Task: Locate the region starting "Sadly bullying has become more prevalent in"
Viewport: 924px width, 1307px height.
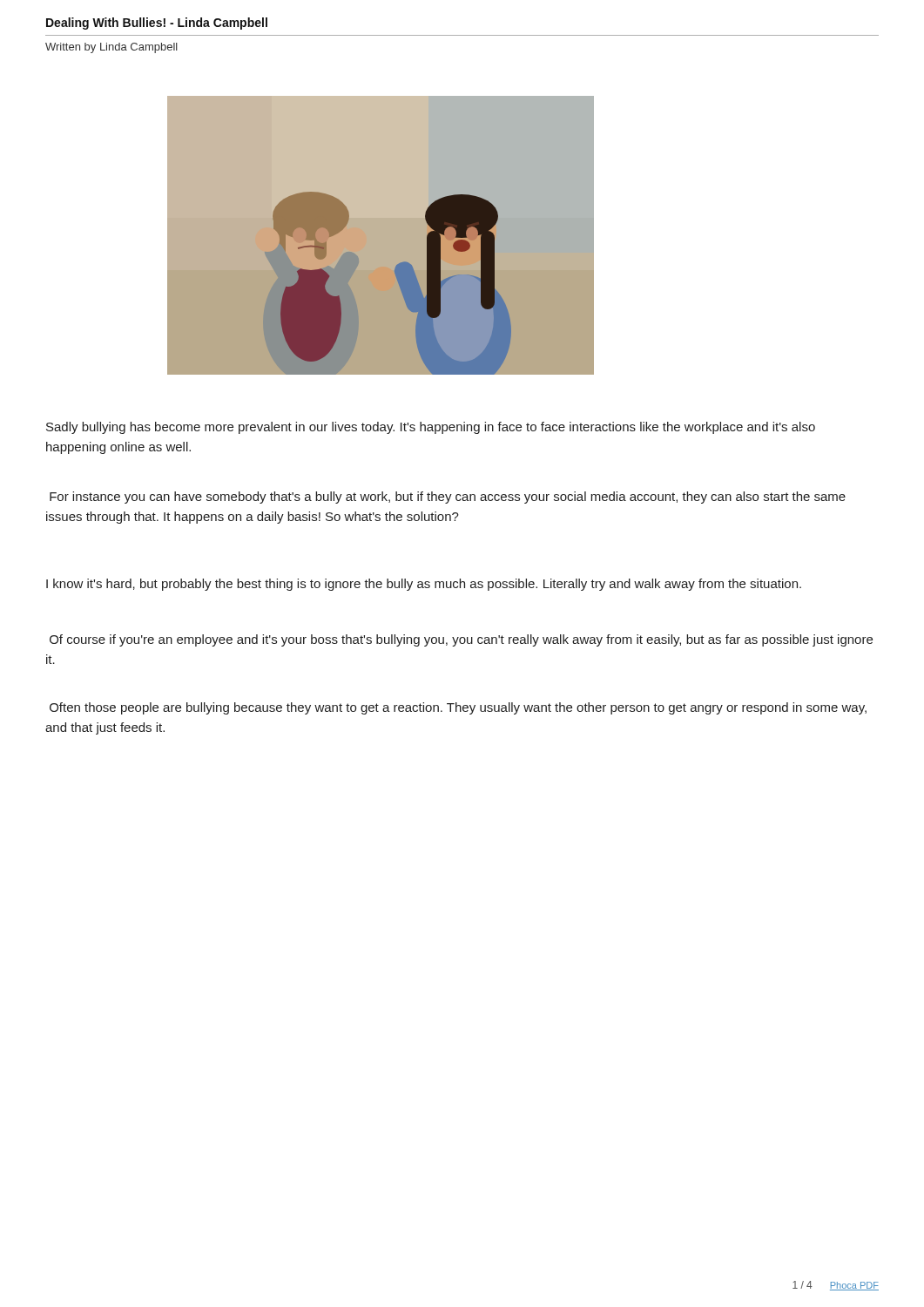Action: pyautogui.click(x=430, y=437)
